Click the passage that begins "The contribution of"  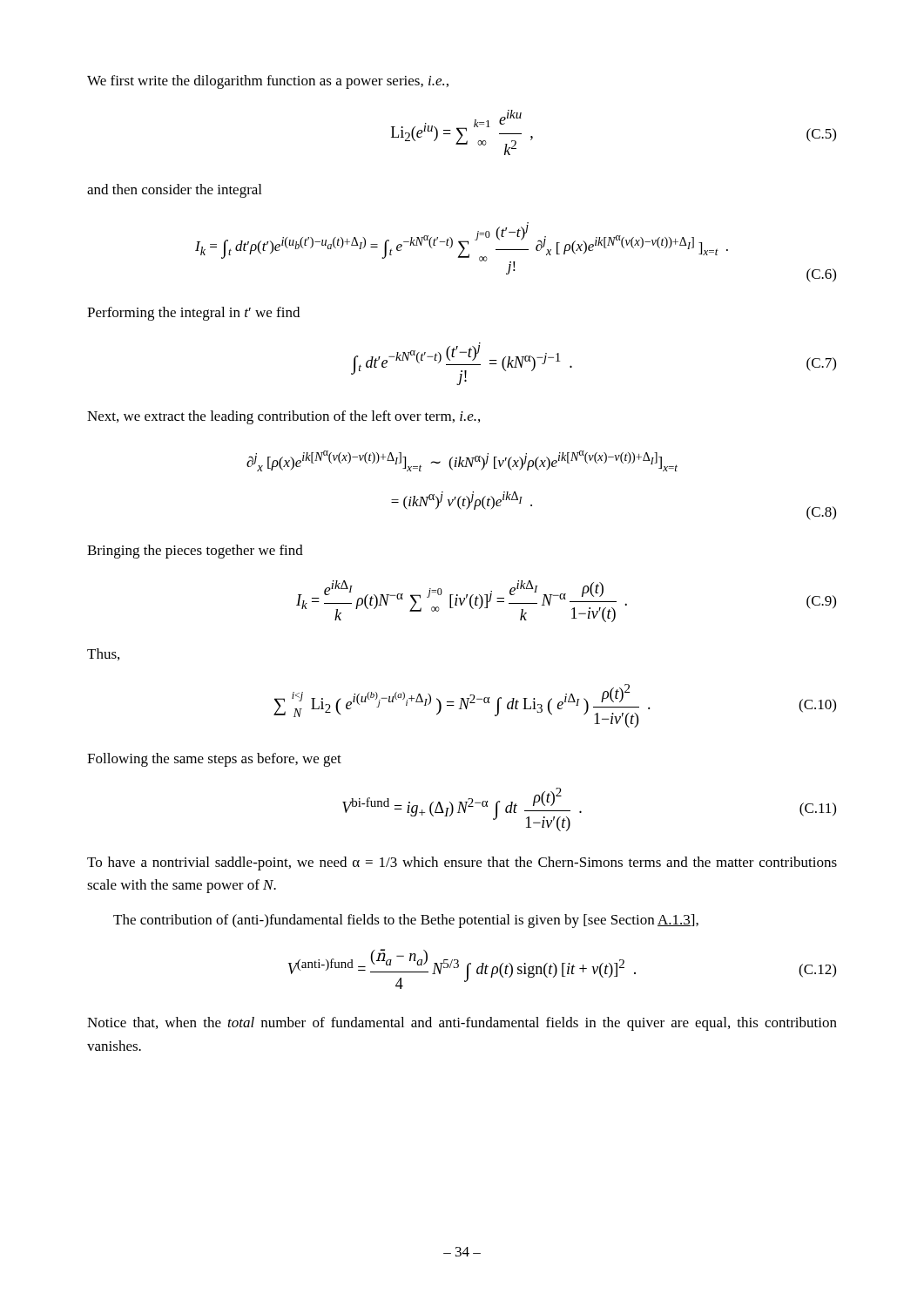(406, 920)
